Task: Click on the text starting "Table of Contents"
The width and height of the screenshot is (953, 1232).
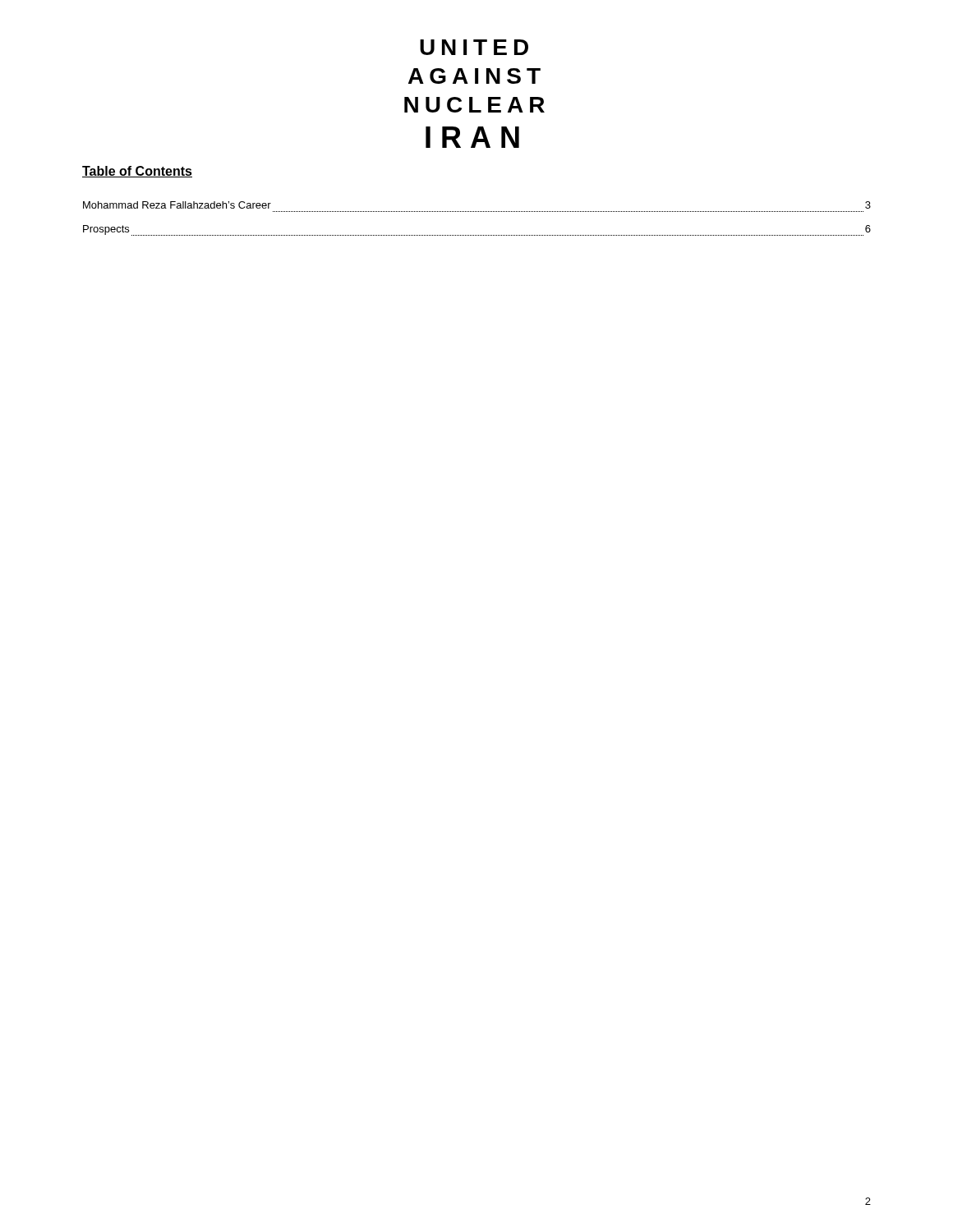Action: point(137,171)
